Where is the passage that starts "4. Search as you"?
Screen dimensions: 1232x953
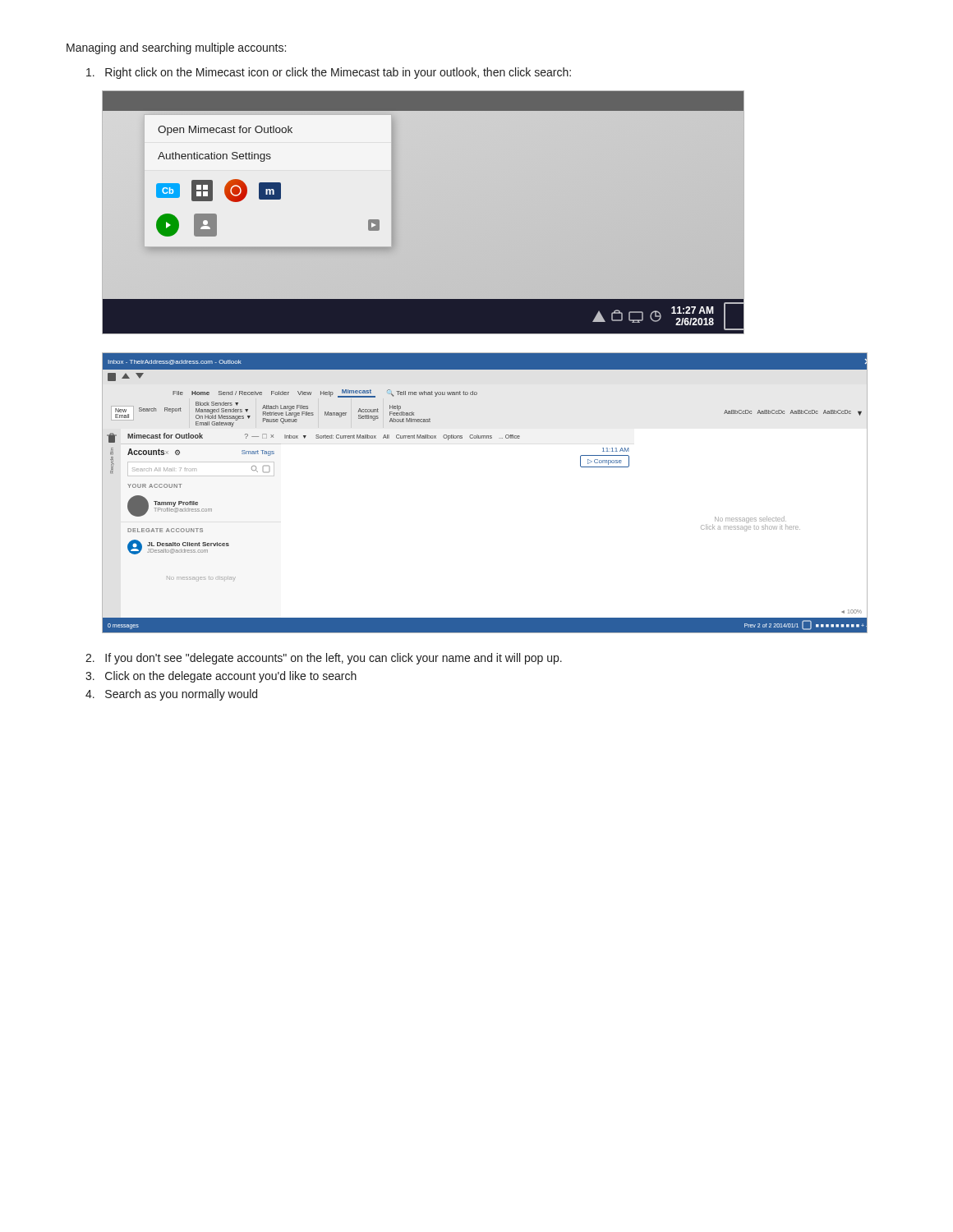click(x=172, y=694)
